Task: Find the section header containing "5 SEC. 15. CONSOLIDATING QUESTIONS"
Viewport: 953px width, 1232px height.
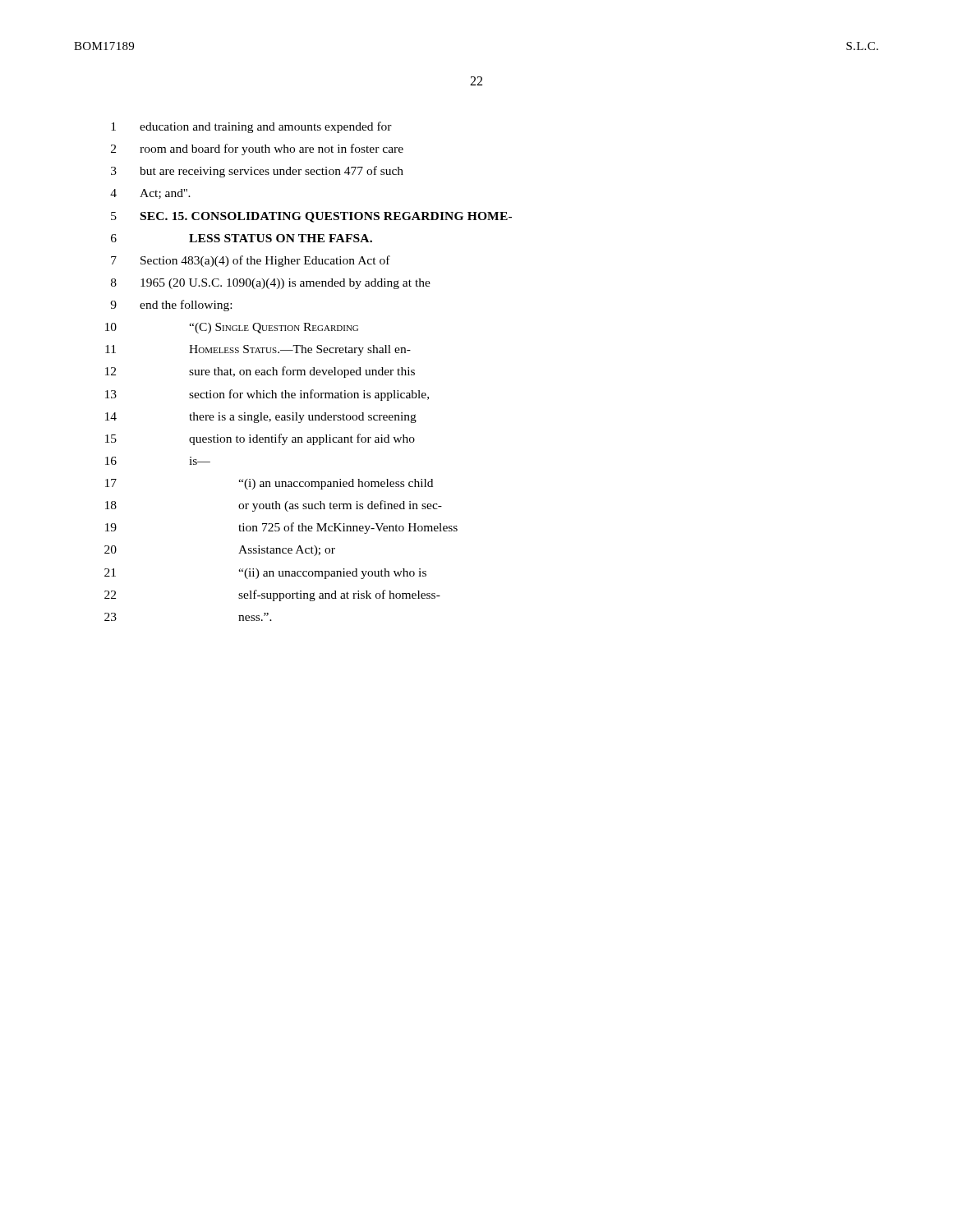Action: pos(476,215)
